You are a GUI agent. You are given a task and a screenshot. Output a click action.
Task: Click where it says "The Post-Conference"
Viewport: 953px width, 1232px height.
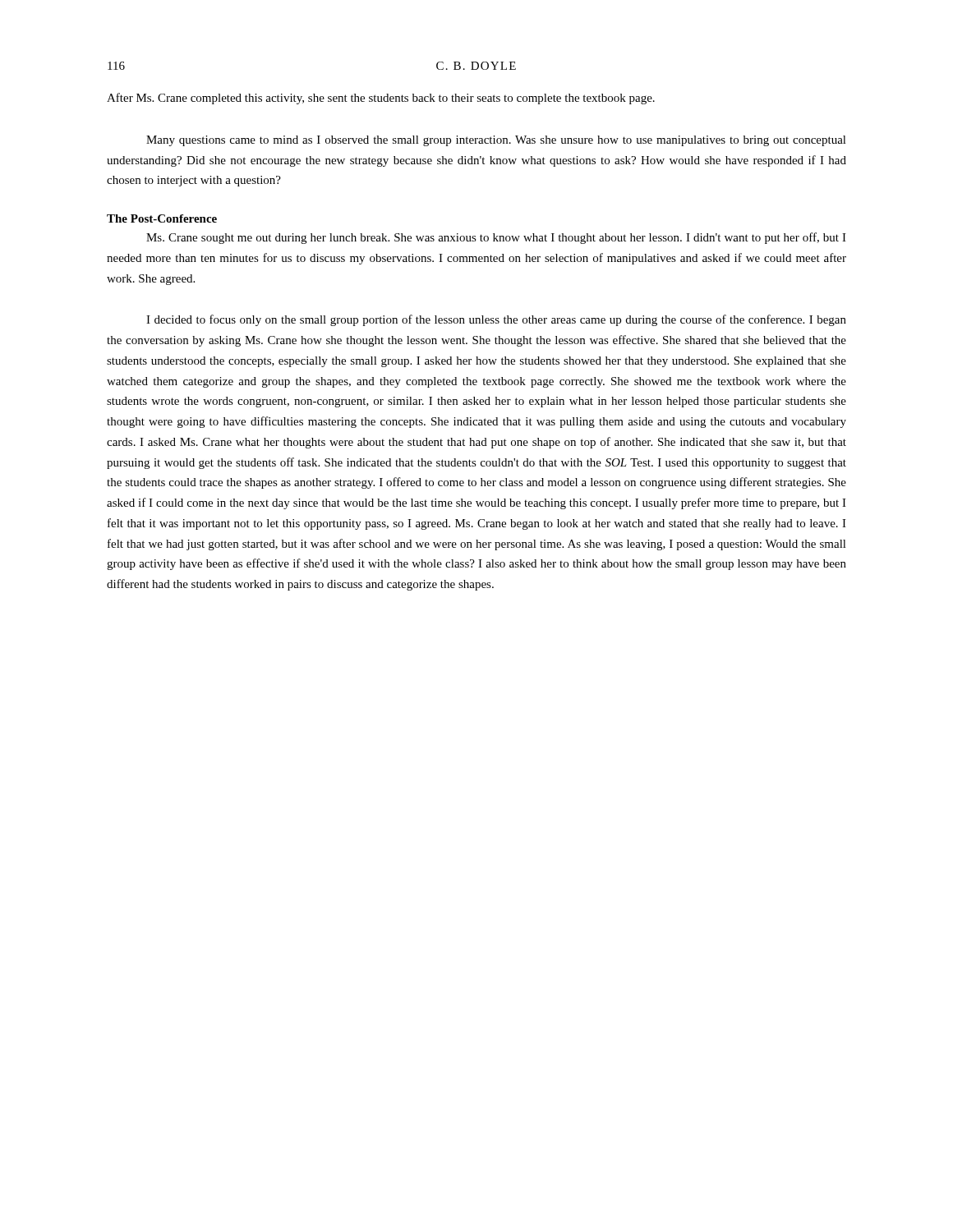point(162,218)
